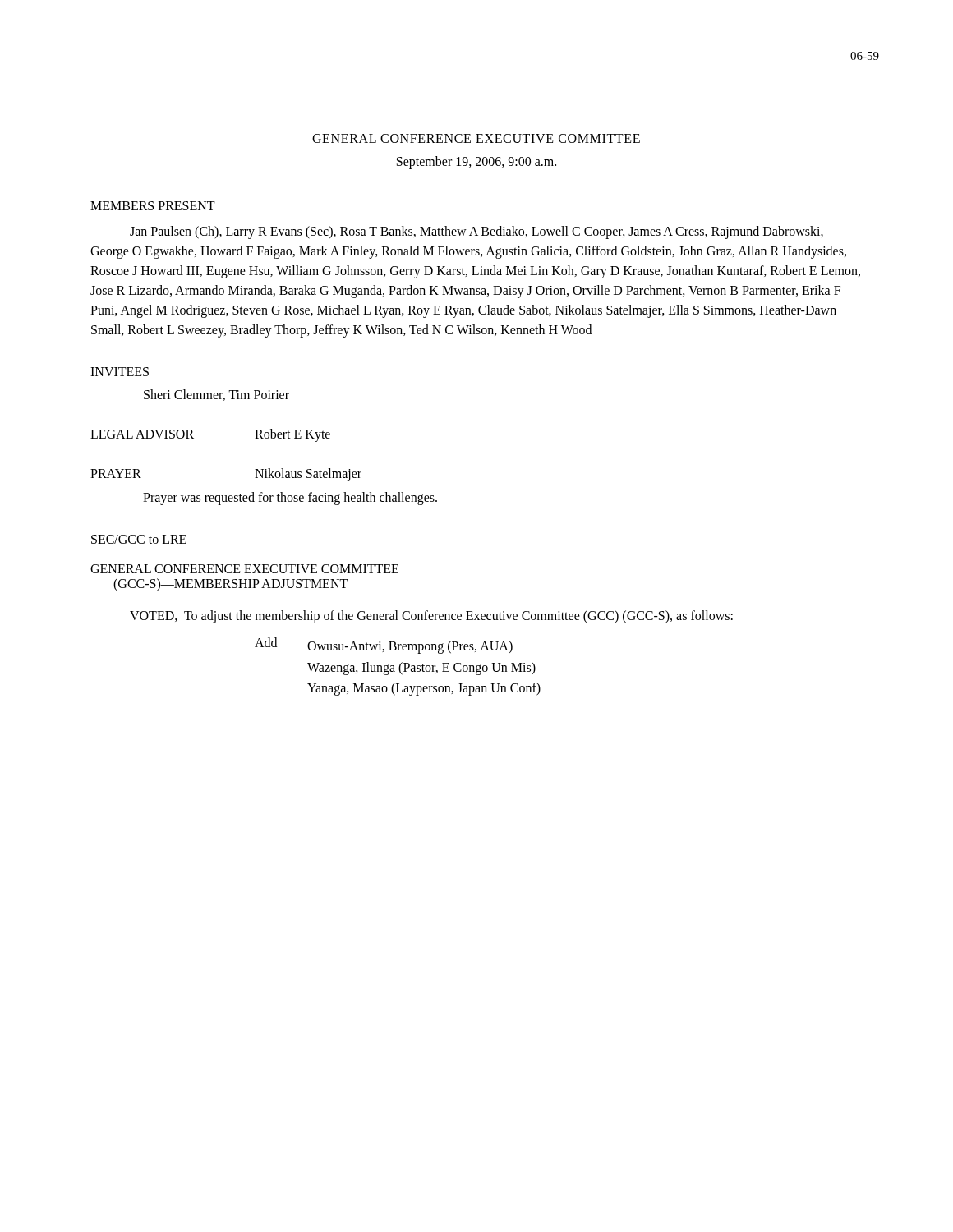Navigate to the element starting "Sheri Clemmer, Tim Poirier"
This screenshot has height=1232, width=953.
click(x=216, y=395)
